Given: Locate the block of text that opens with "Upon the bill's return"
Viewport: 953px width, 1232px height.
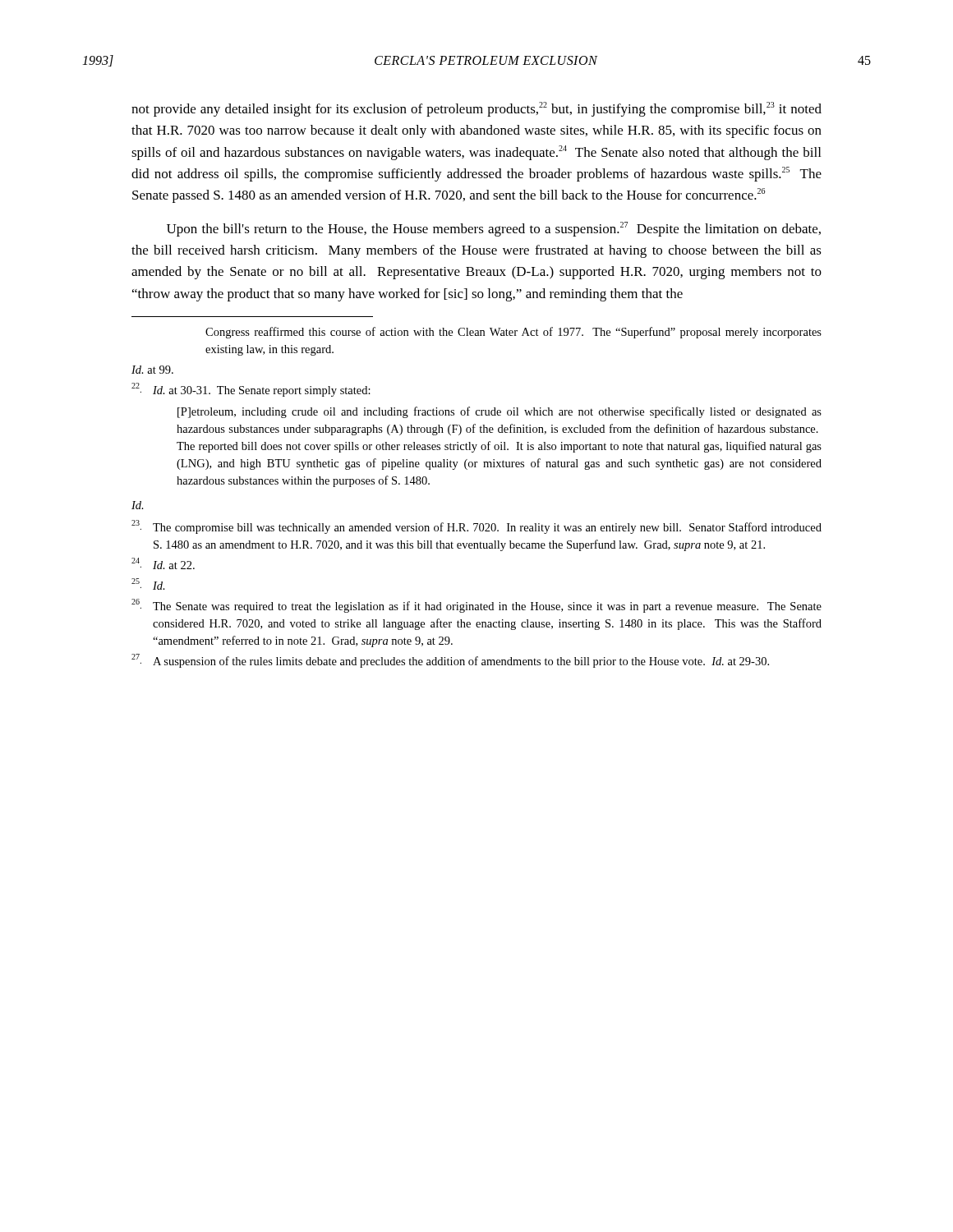Looking at the screenshot, I should pos(476,261).
